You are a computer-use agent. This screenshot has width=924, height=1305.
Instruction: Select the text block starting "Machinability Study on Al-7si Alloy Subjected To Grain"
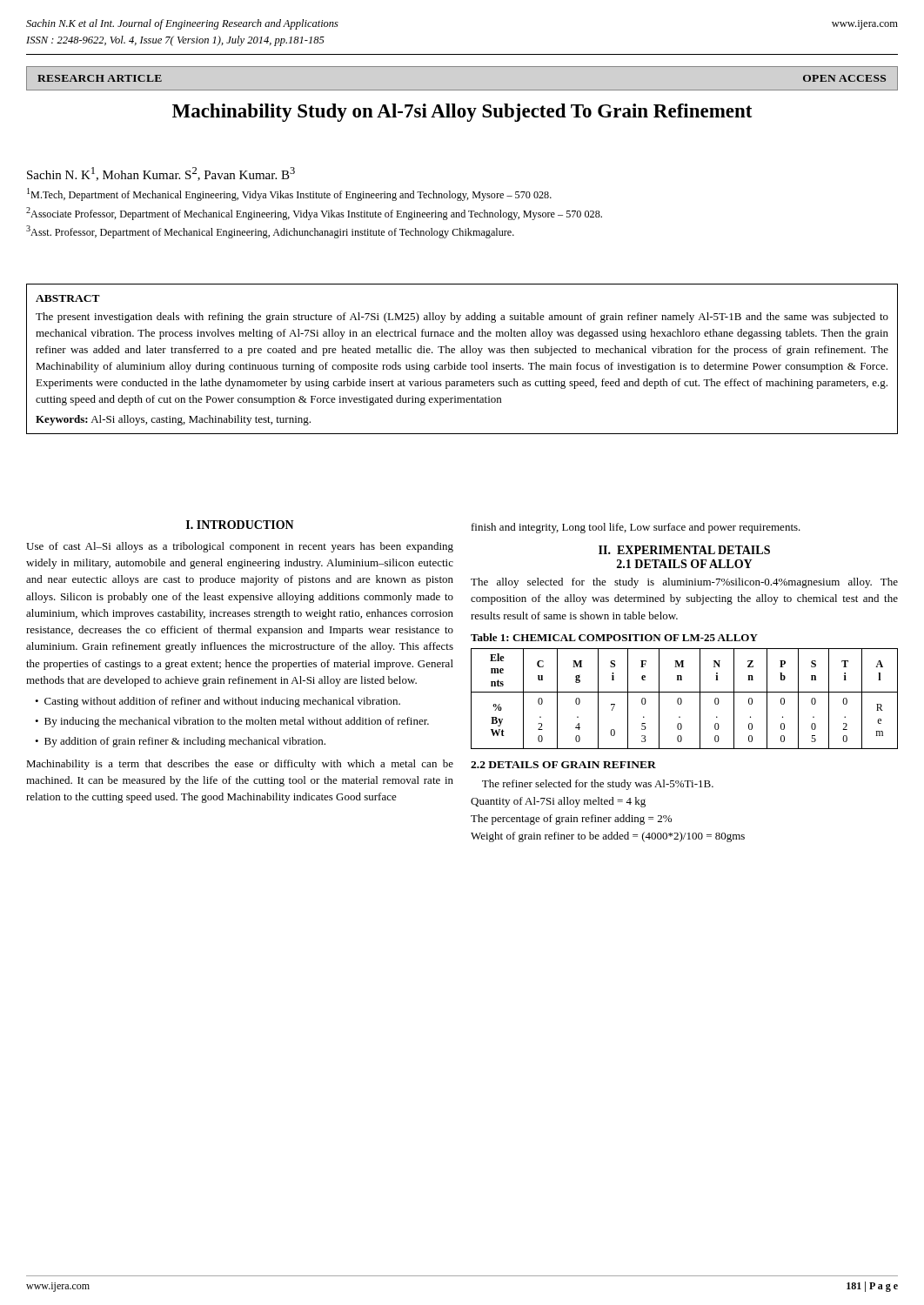[462, 111]
